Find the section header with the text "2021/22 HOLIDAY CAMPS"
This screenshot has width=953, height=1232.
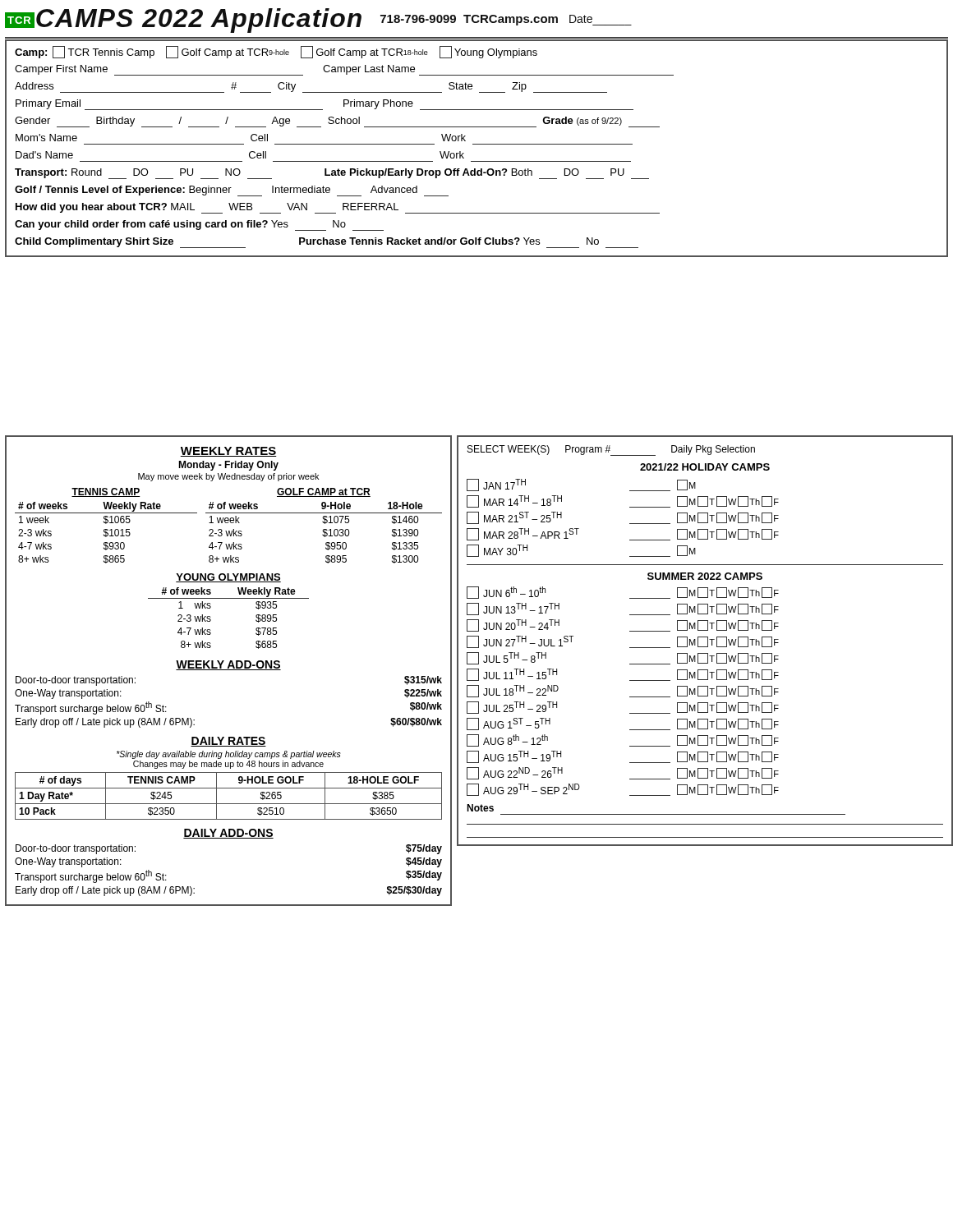(705, 467)
